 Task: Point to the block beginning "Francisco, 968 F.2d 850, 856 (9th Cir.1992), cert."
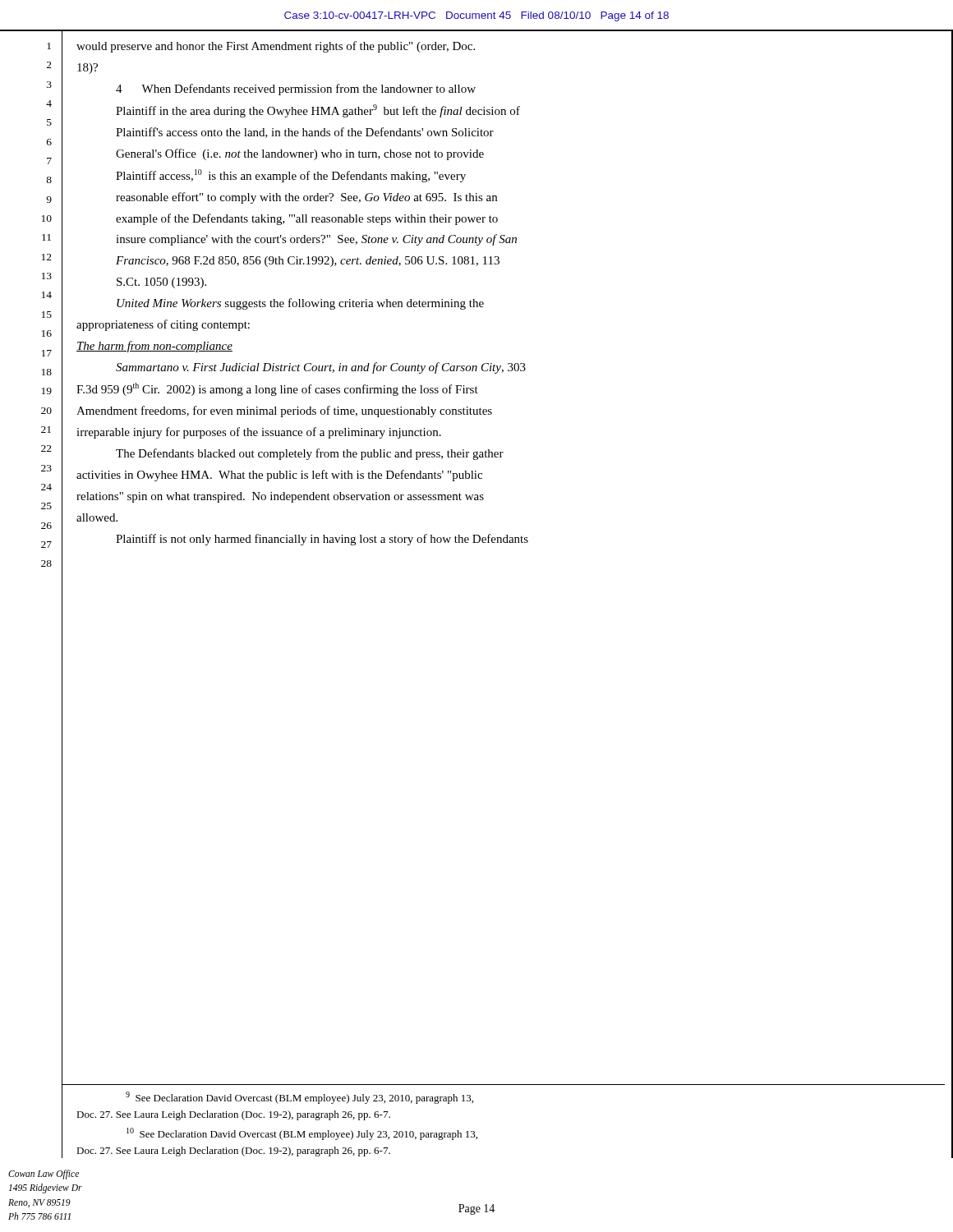tap(308, 261)
